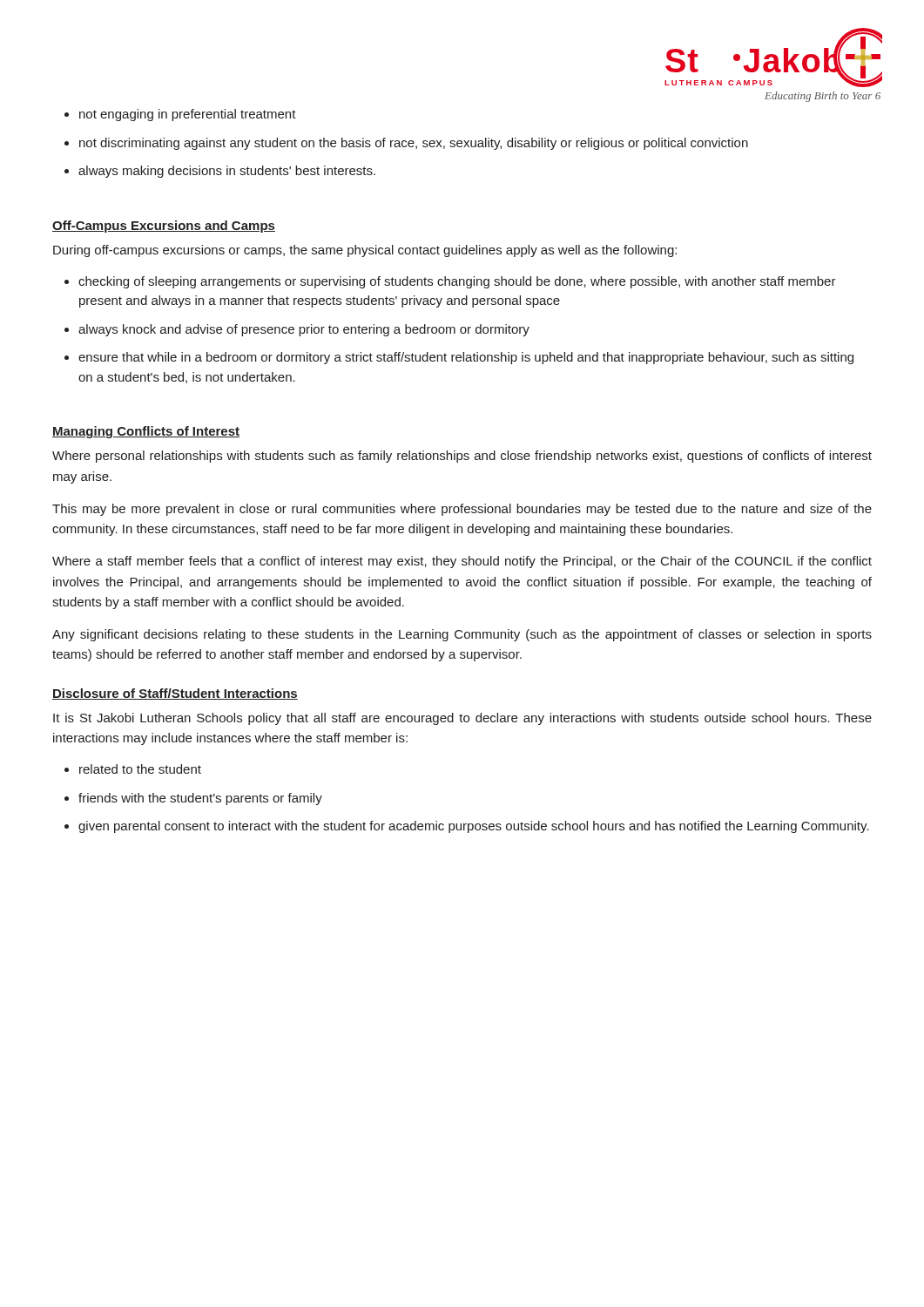Find the list item that says "checking of sleeping arrangements"
The height and width of the screenshot is (1307, 924).
[x=457, y=291]
